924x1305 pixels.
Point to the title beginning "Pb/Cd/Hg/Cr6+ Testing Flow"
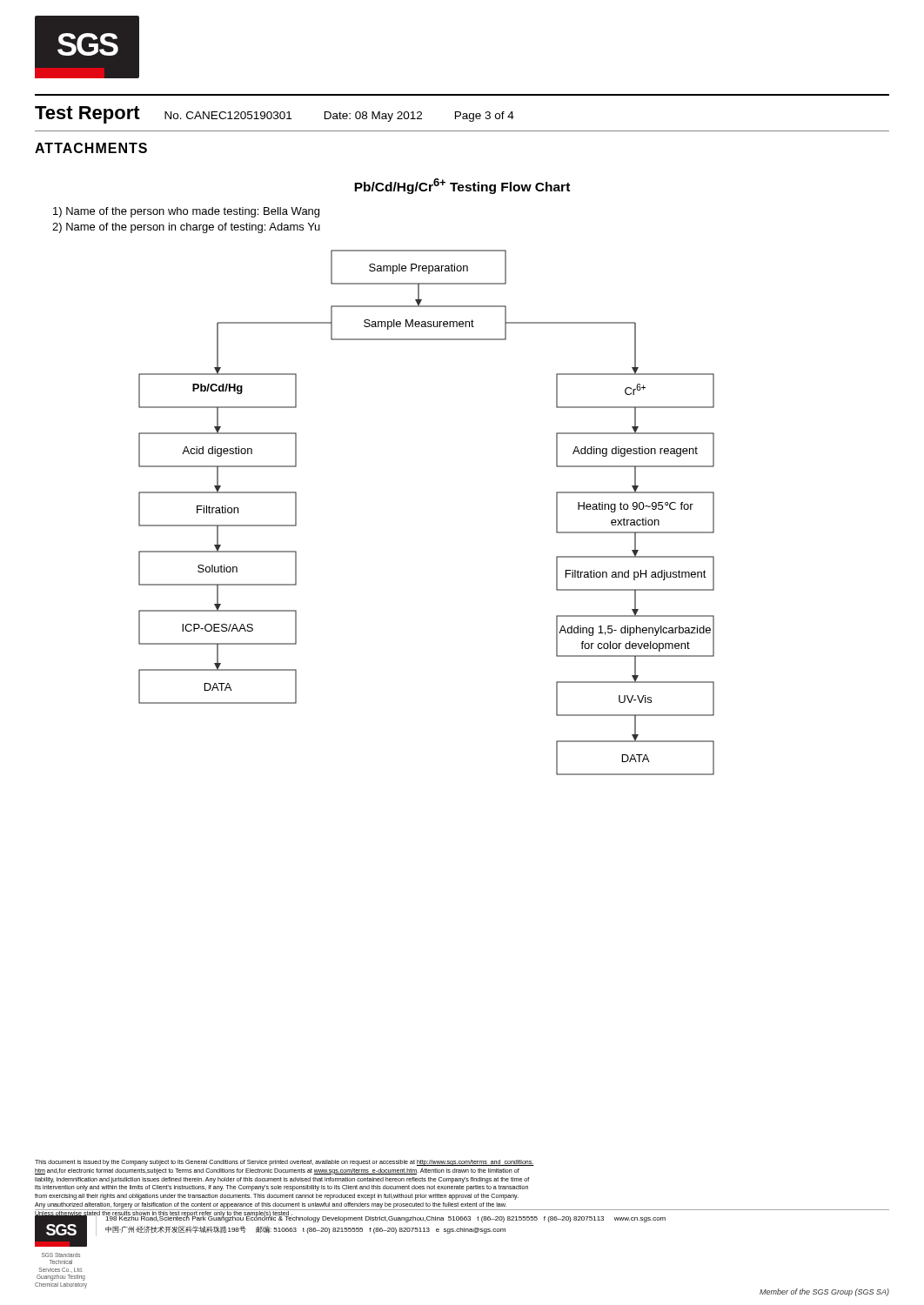462,185
